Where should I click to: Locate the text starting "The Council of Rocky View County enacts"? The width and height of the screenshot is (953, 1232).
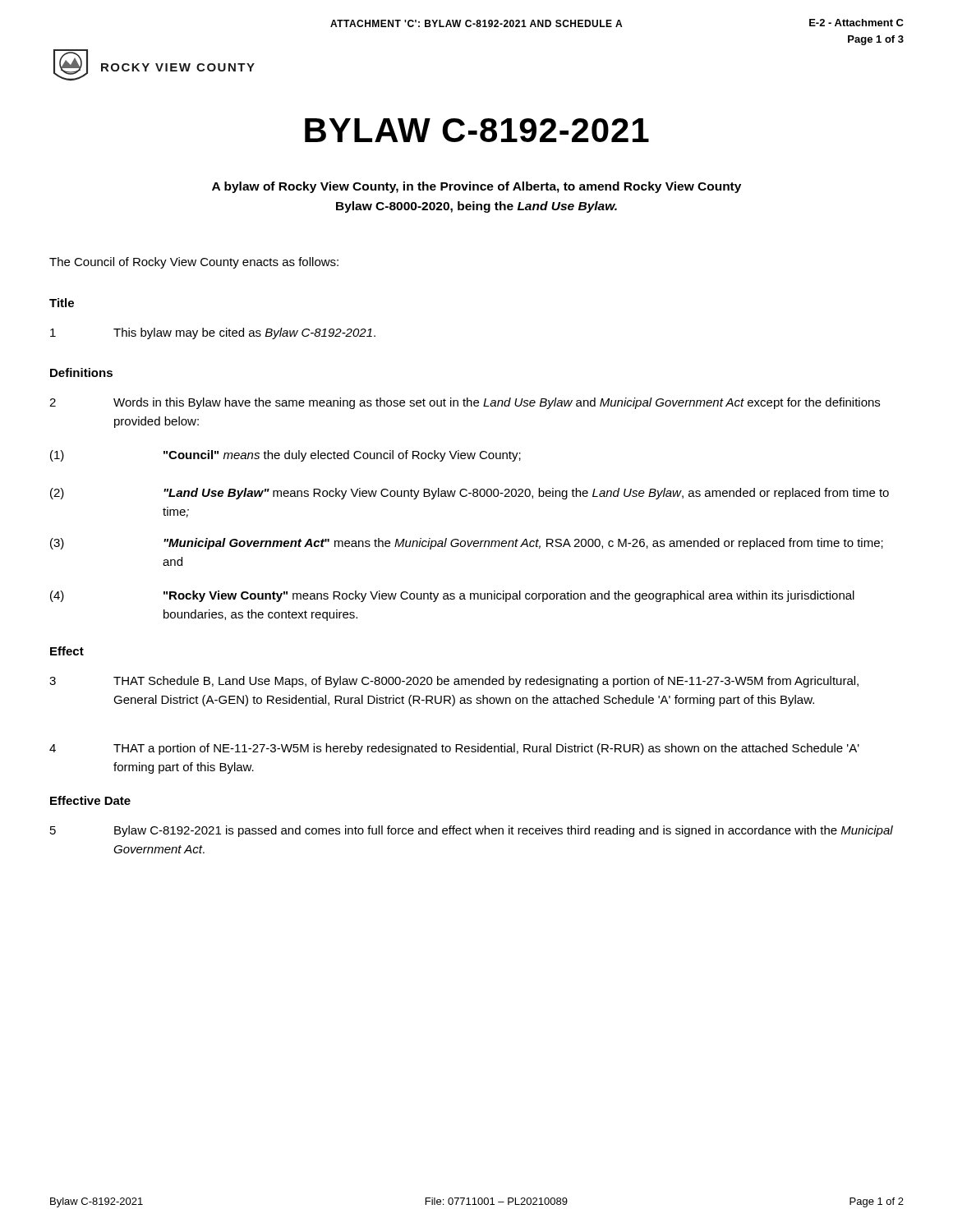[x=194, y=262]
